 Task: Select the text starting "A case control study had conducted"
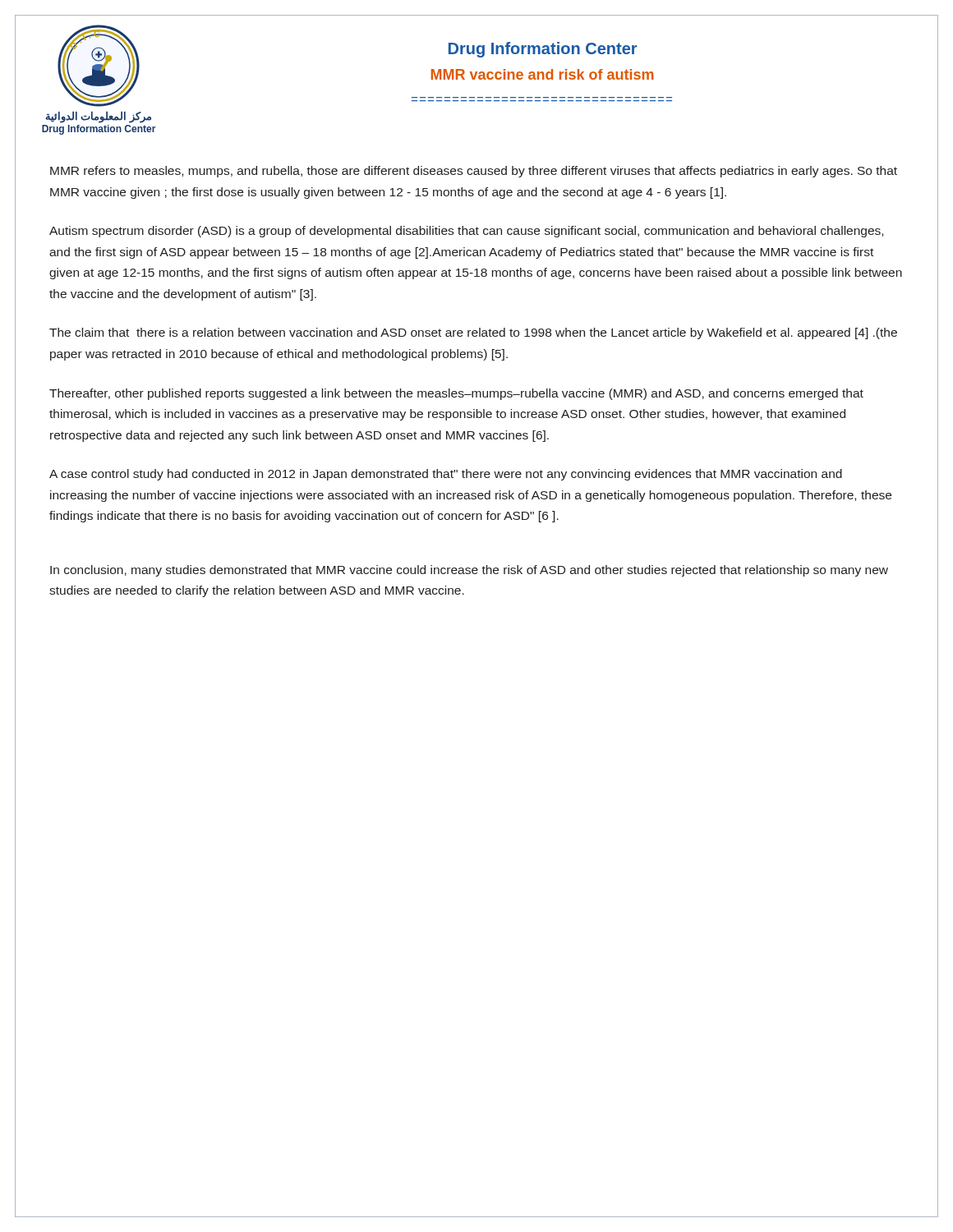[x=471, y=495]
